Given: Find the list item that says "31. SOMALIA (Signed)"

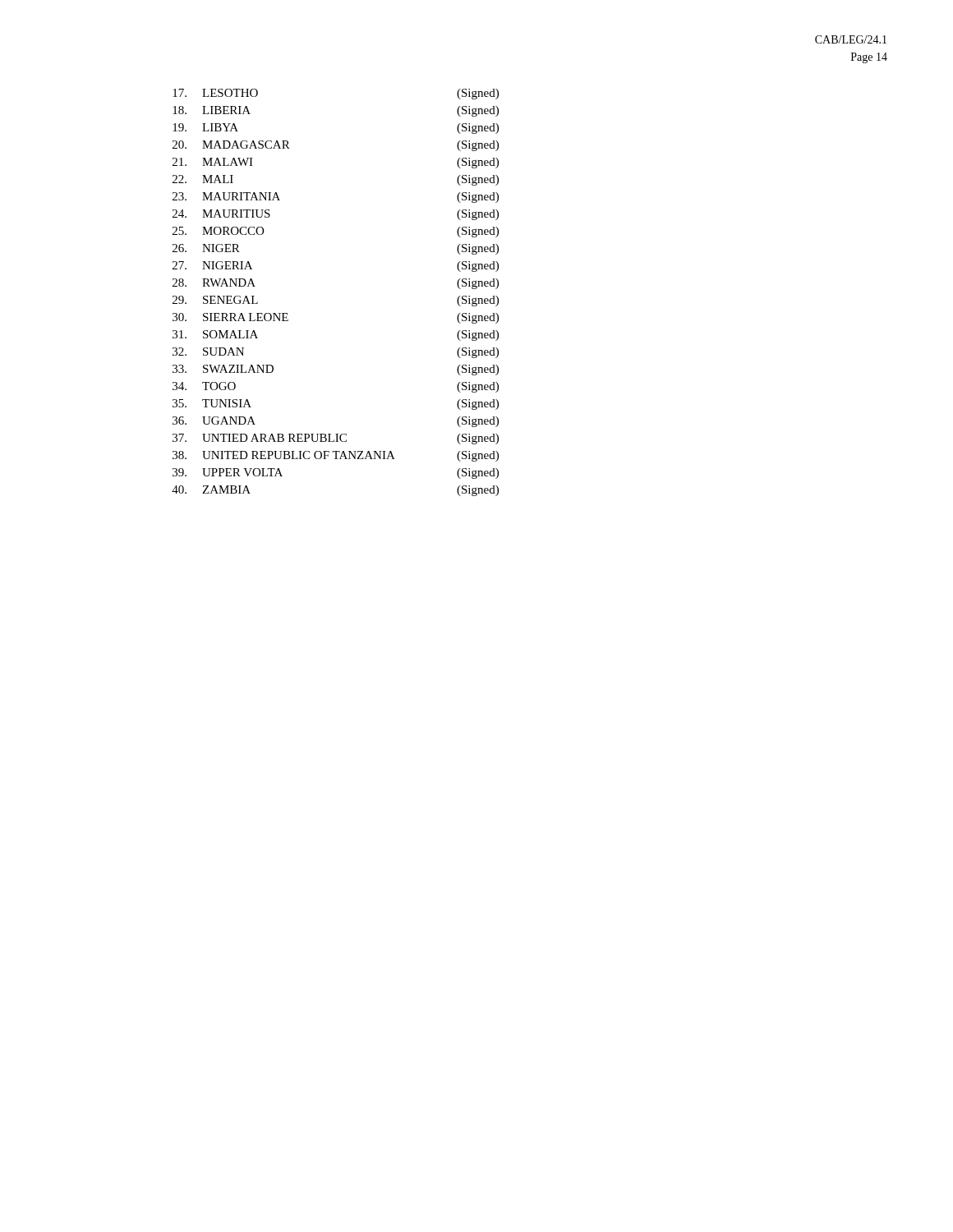Looking at the screenshot, I should [236, 336].
